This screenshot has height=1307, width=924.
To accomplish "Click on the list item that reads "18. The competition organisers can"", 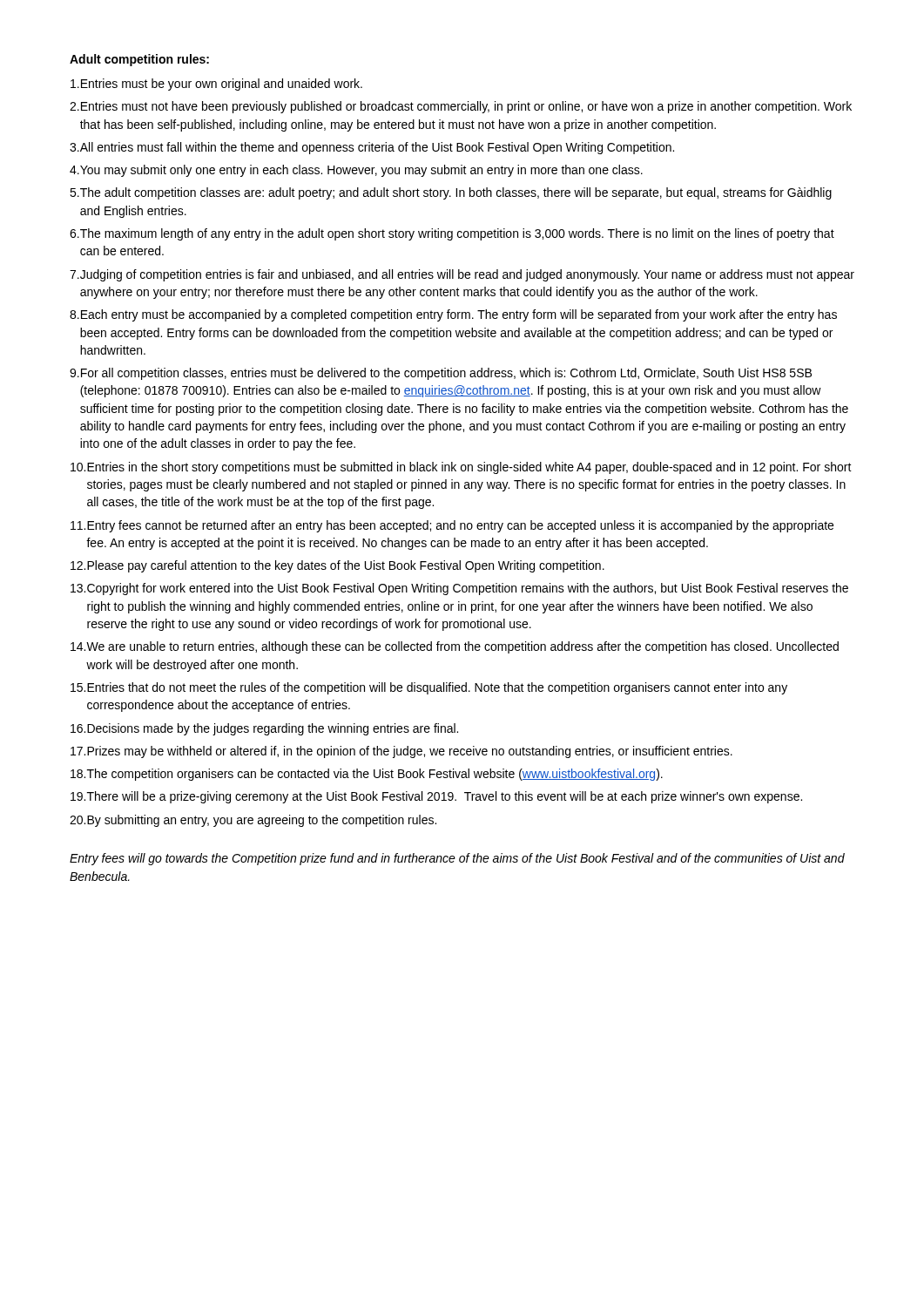I will (x=367, y=774).
